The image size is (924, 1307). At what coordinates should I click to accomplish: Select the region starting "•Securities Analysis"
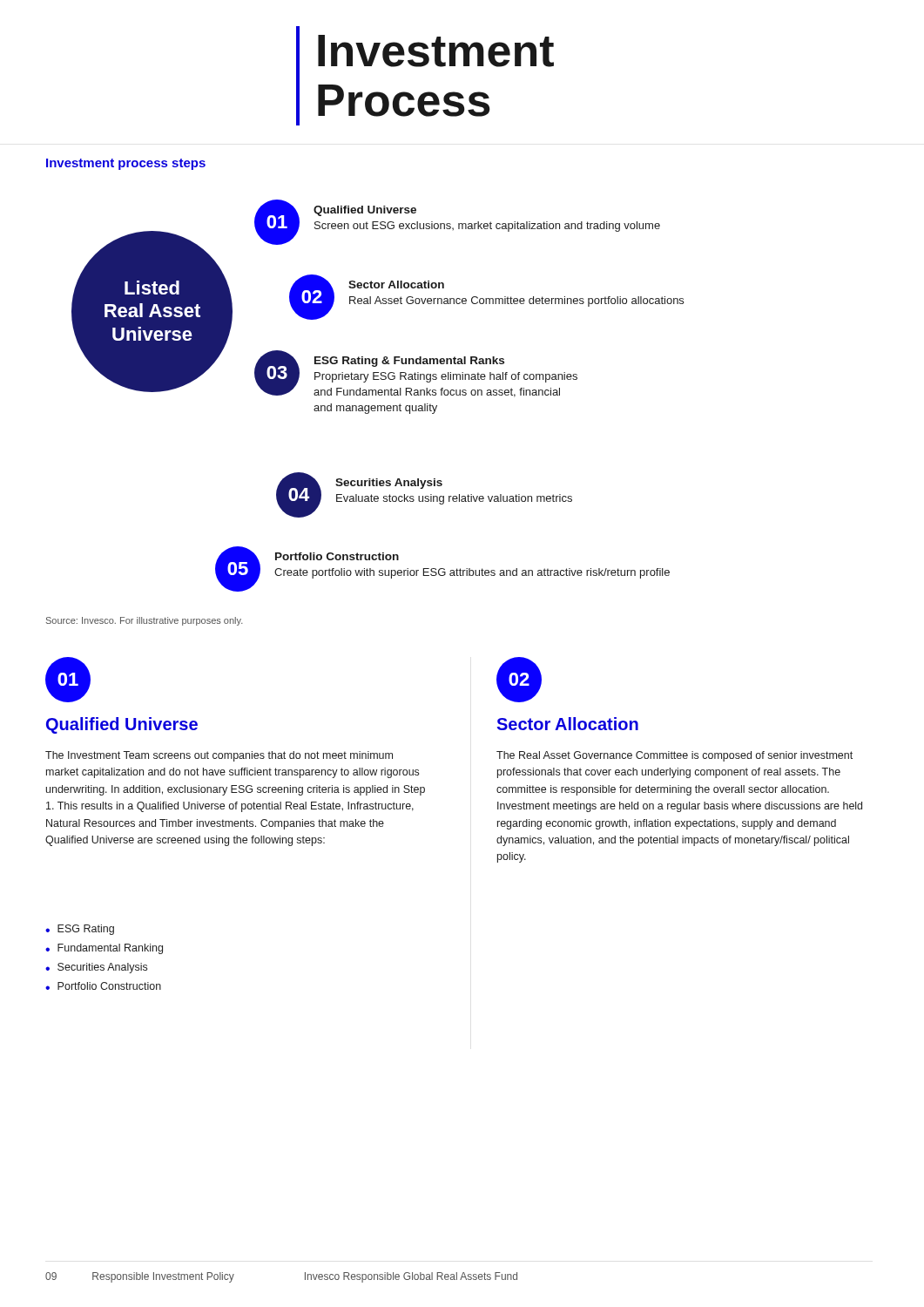(x=97, y=969)
